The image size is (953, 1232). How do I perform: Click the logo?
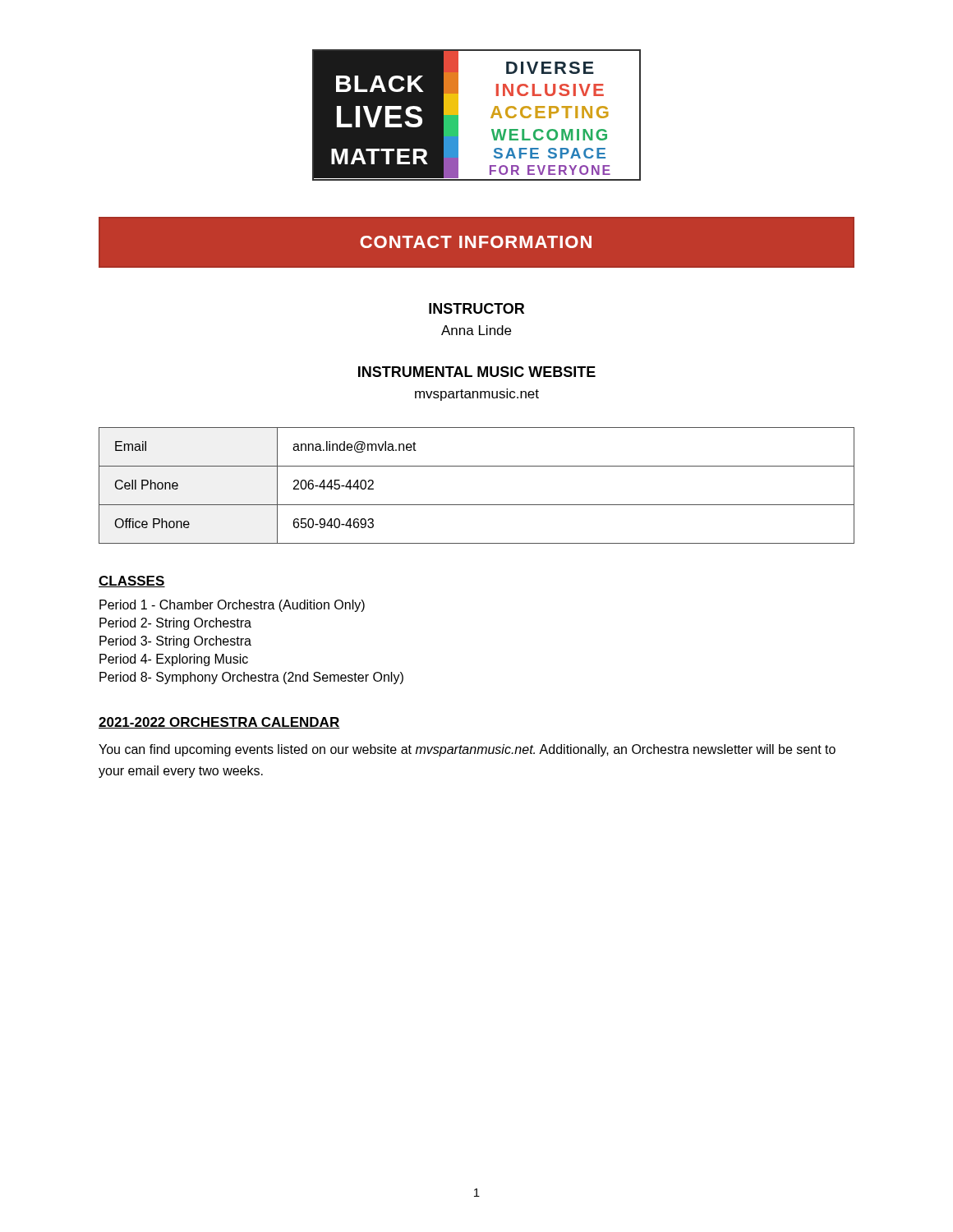(476, 117)
